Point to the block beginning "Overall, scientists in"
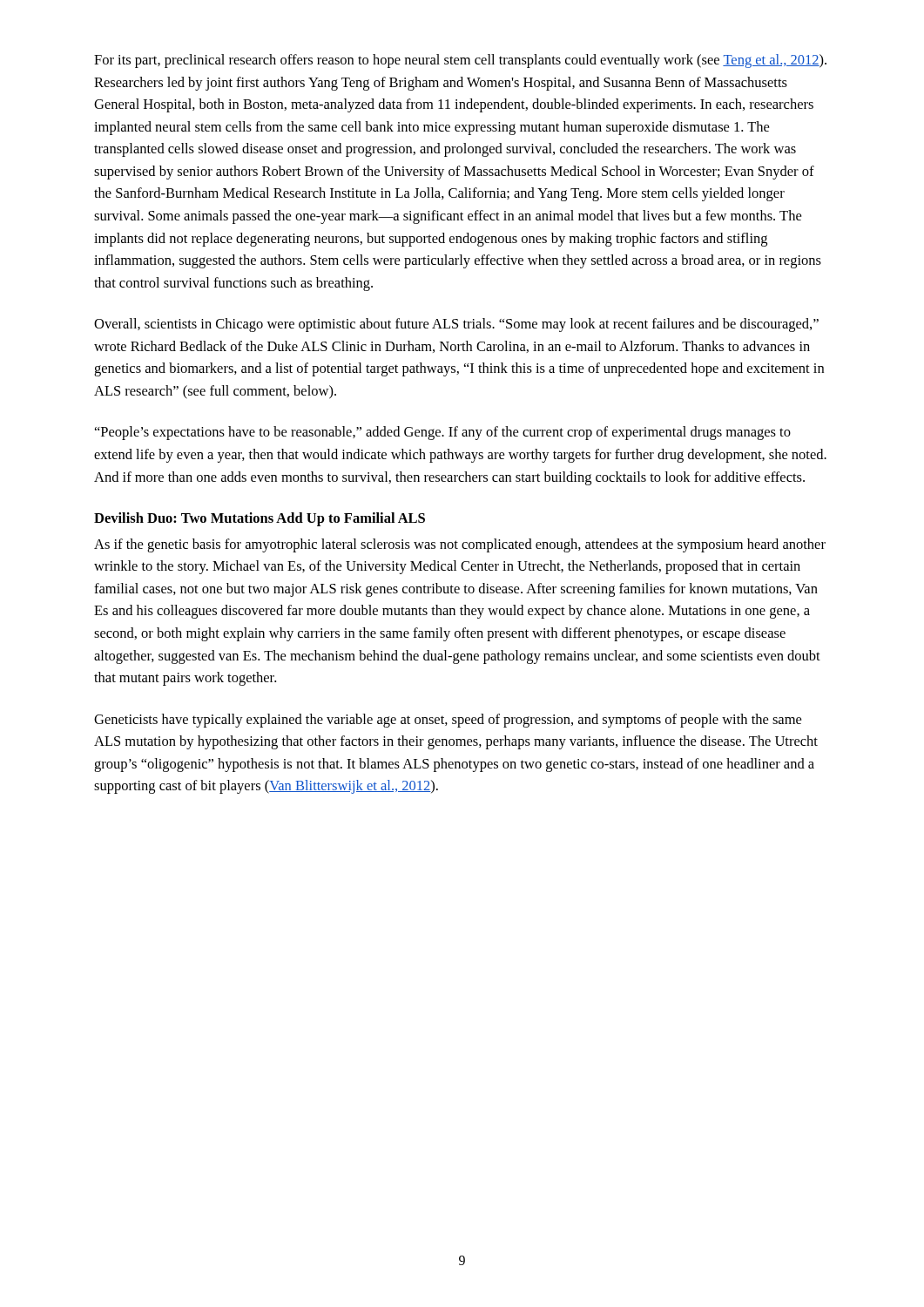The height and width of the screenshot is (1307, 924). click(459, 357)
